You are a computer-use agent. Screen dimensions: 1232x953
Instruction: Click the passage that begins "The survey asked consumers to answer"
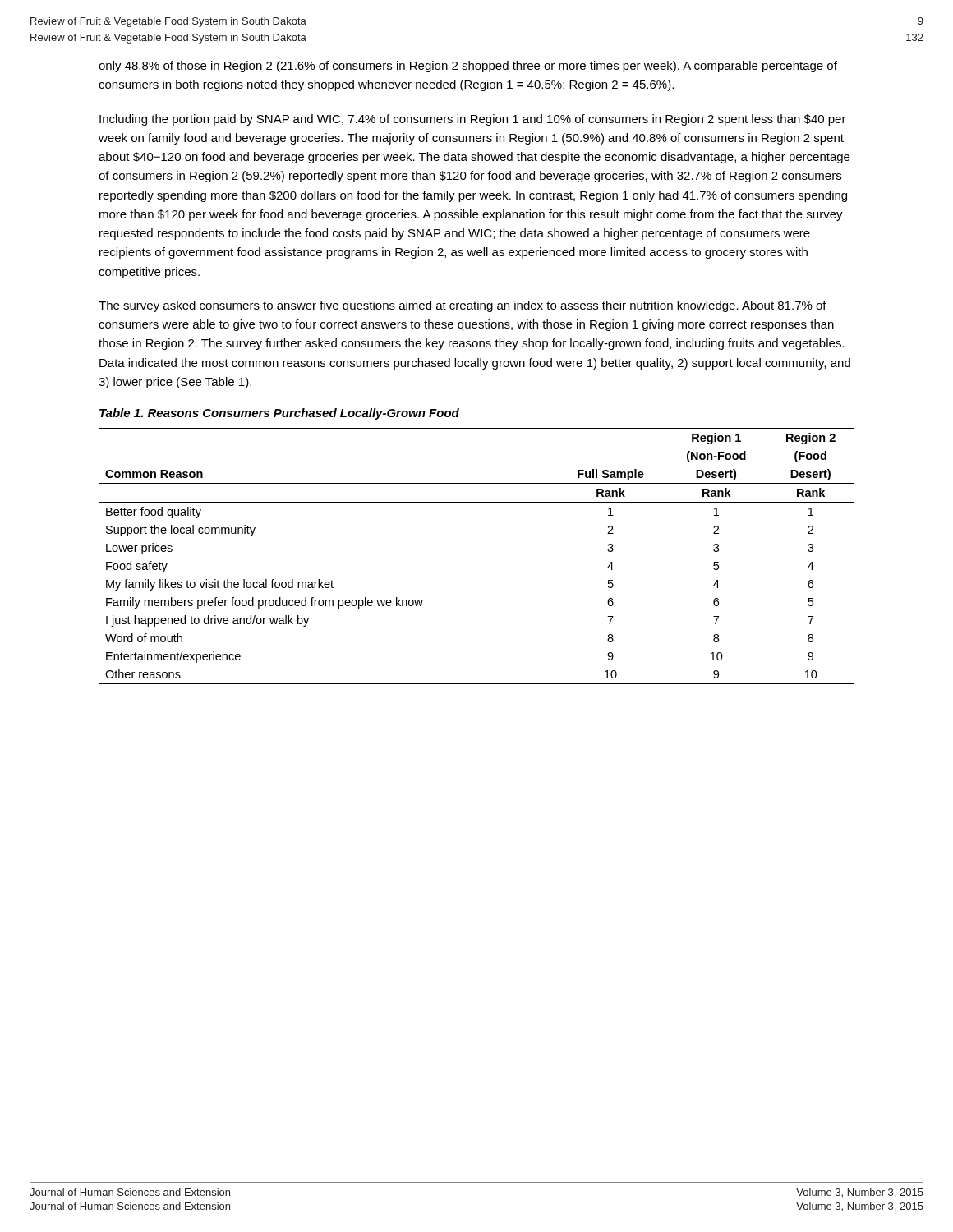pyautogui.click(x=475, y=343)
